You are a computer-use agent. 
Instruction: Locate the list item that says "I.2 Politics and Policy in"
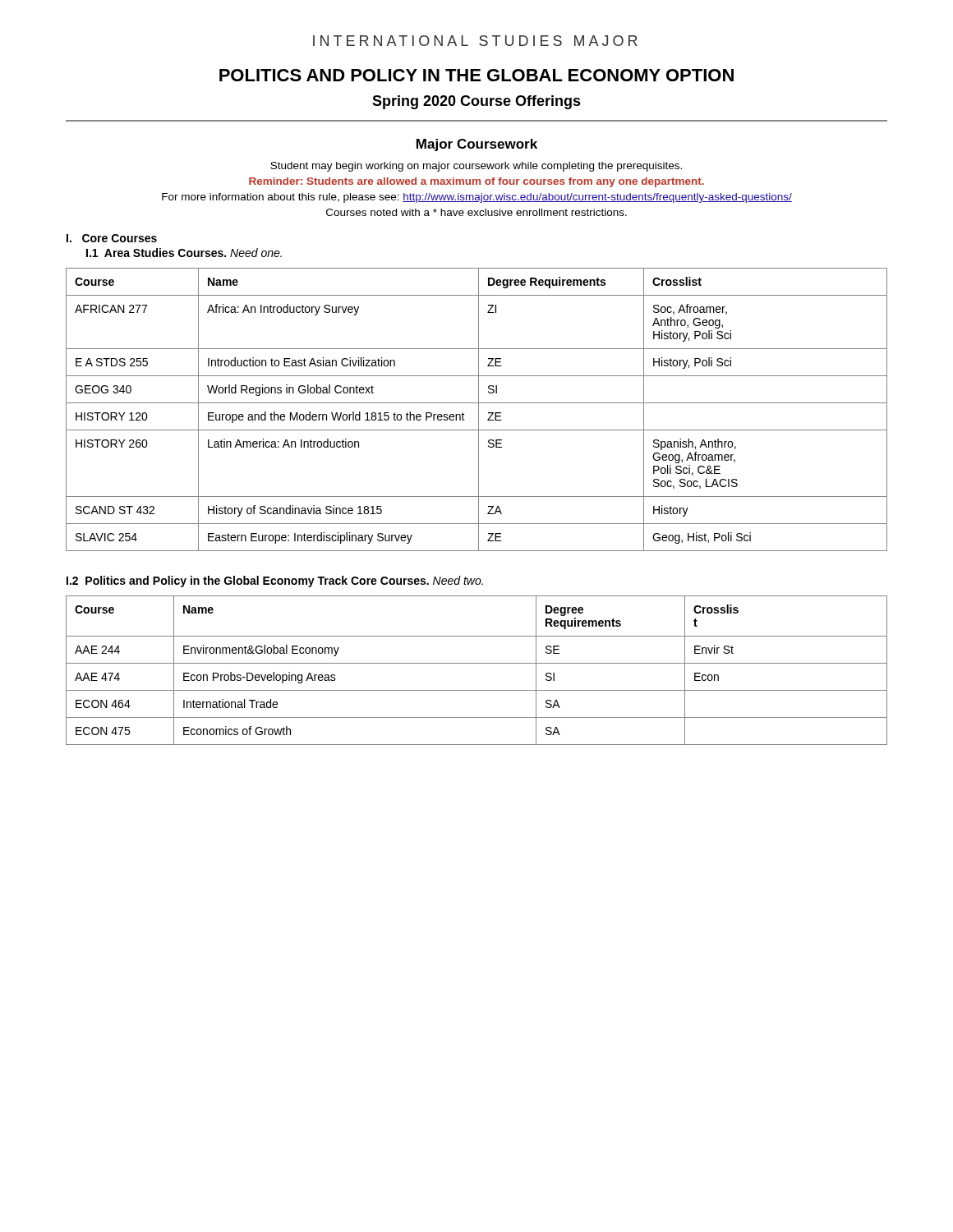[275, 581]
